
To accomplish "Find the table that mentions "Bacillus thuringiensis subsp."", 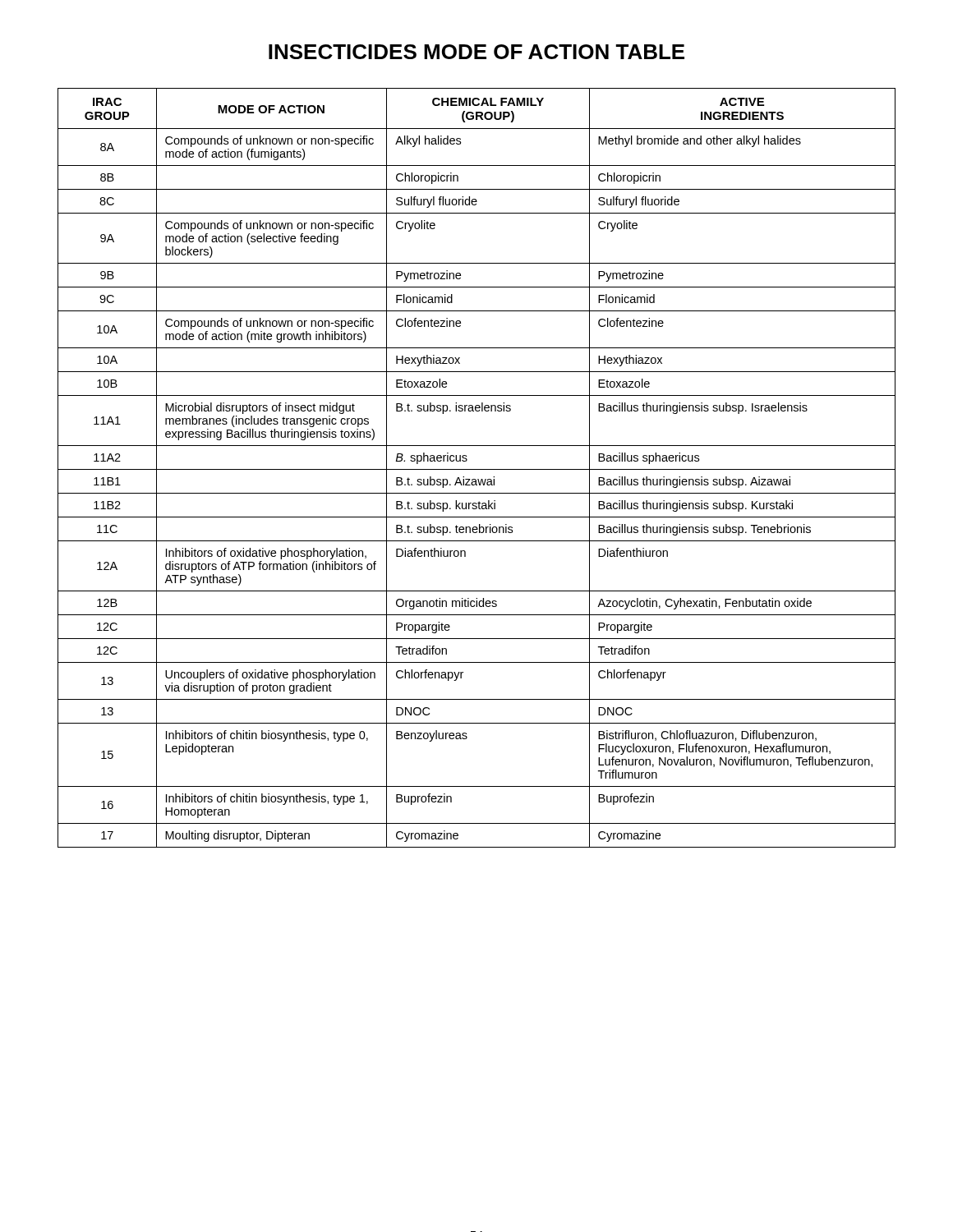I will click(x=476, y=468).
